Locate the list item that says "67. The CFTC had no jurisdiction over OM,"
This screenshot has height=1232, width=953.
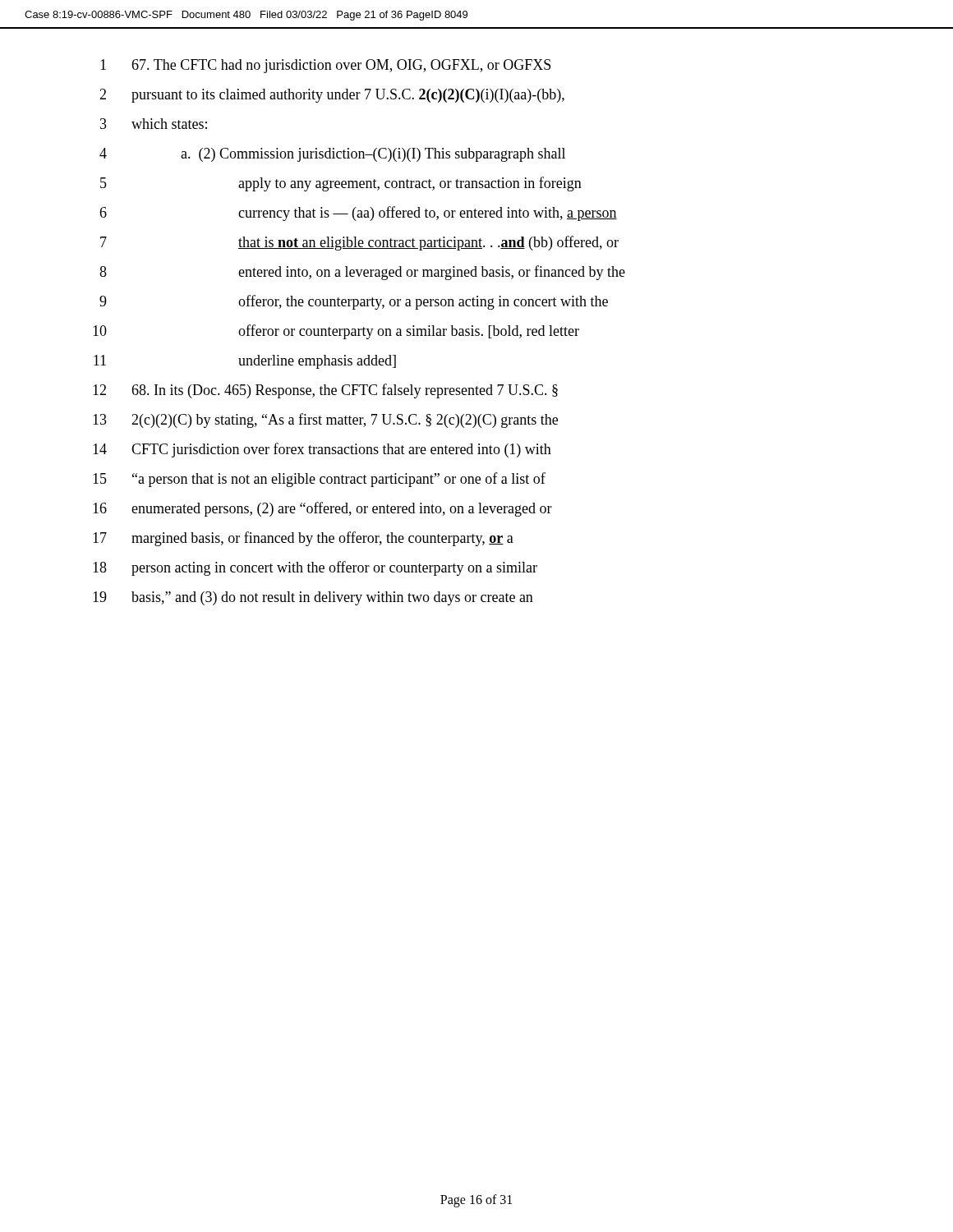(341, 65)
